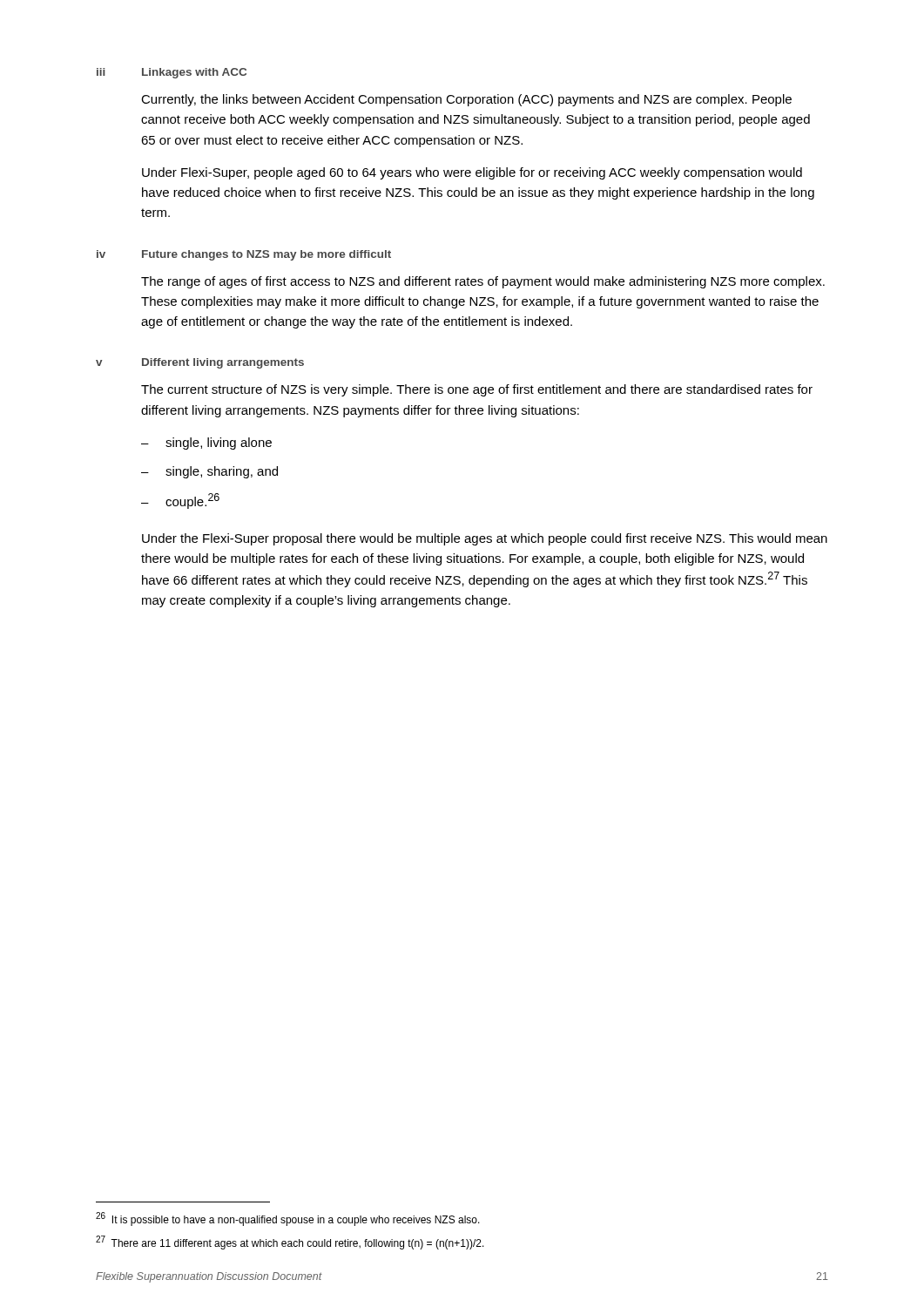Select the text block that reads "Under the Flexi-Super proposal there"

pyautogui.click(x=484, y=569)
